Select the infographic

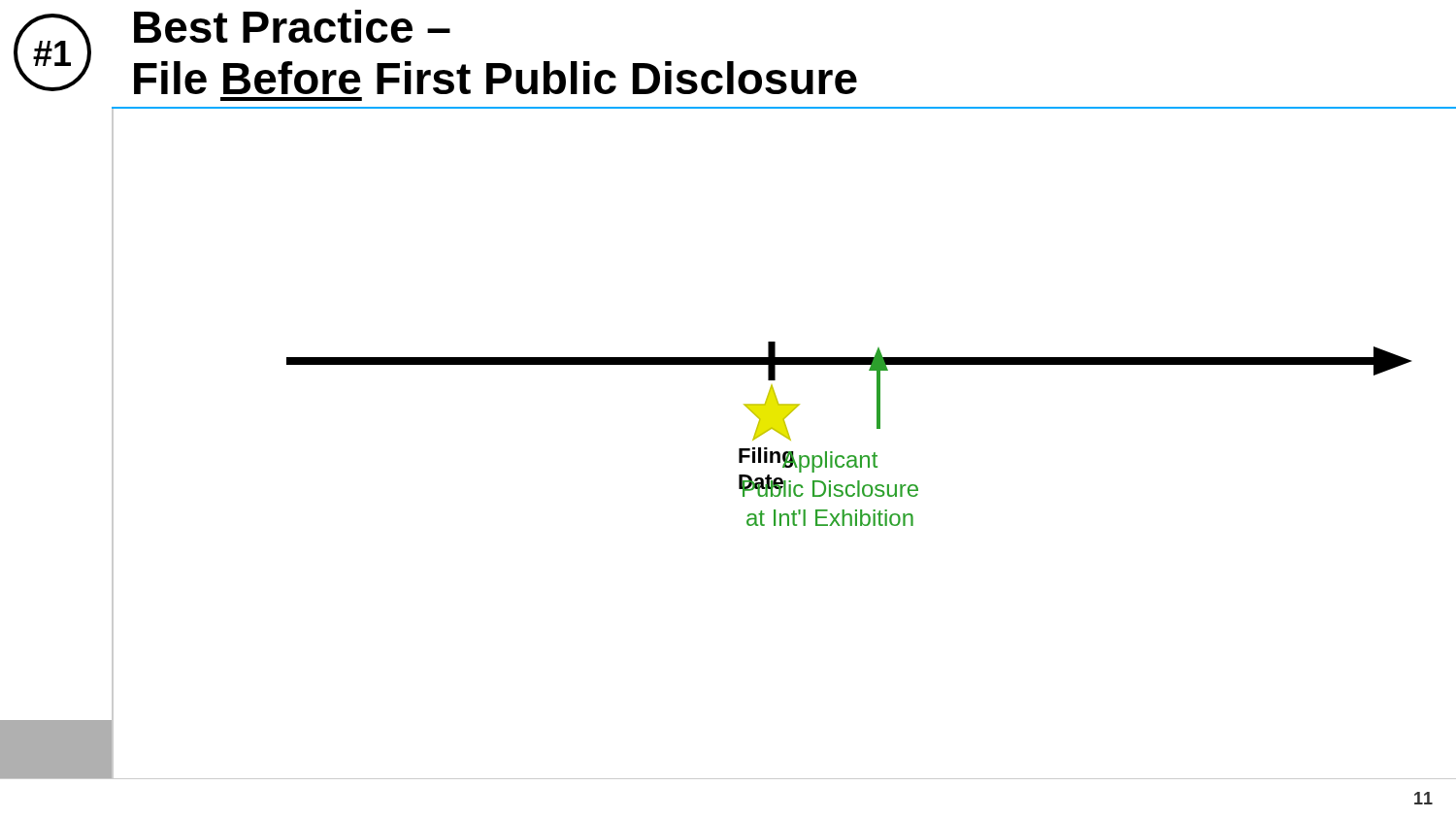pyautogui.click(x=784, y=443)
